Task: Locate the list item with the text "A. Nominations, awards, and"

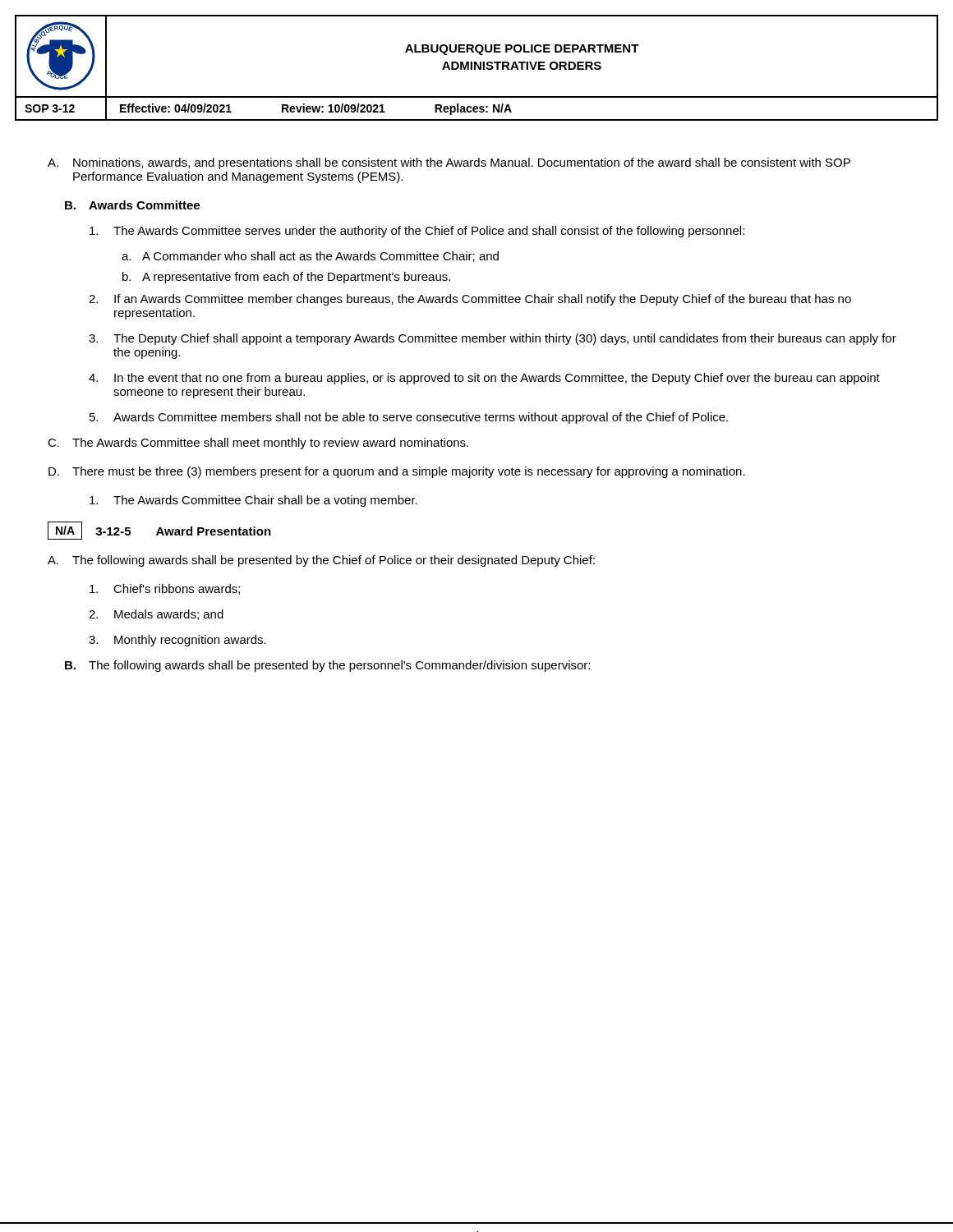Action: [472, 169]
